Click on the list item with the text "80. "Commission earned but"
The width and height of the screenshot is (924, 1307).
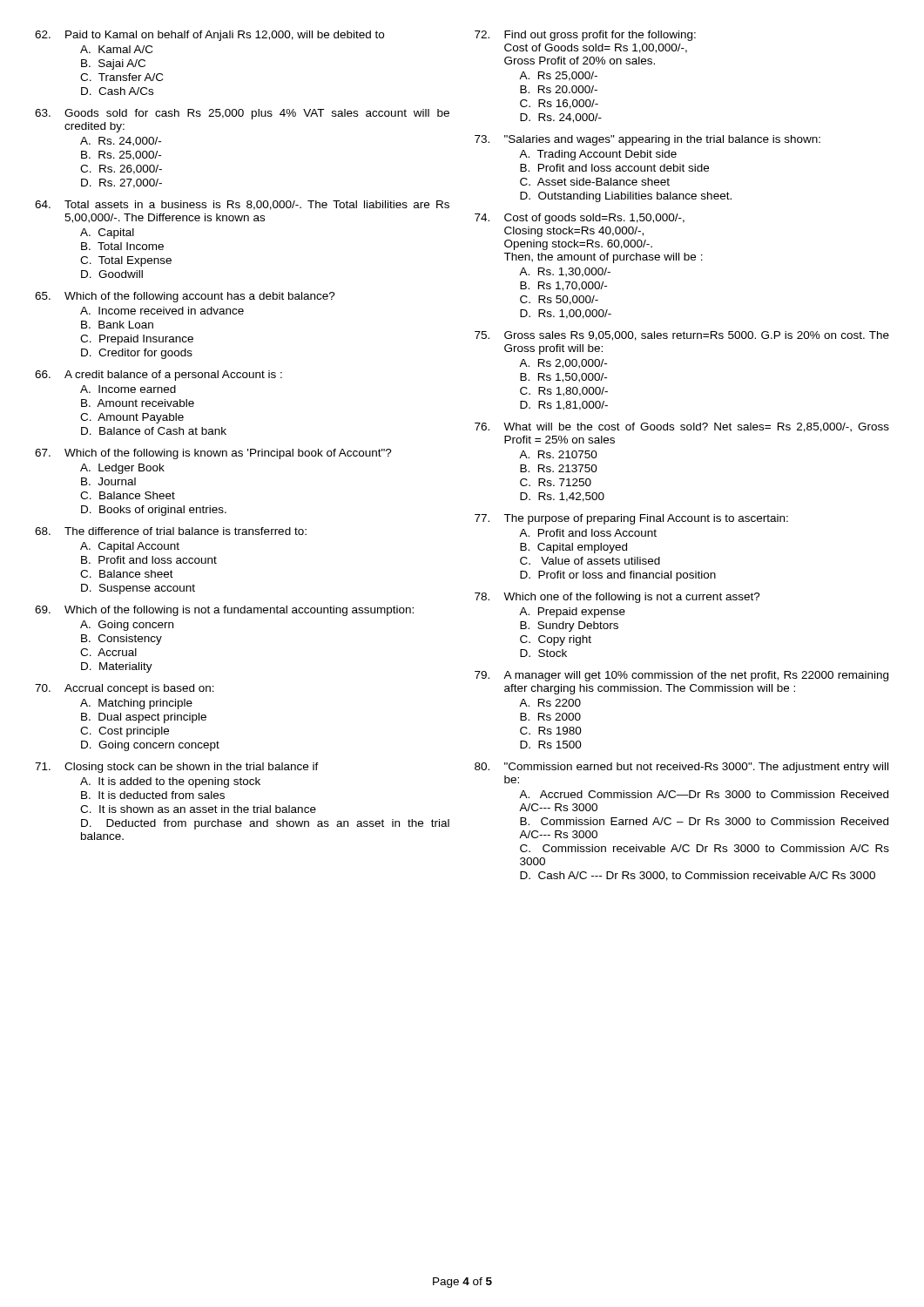pos(682,821)
